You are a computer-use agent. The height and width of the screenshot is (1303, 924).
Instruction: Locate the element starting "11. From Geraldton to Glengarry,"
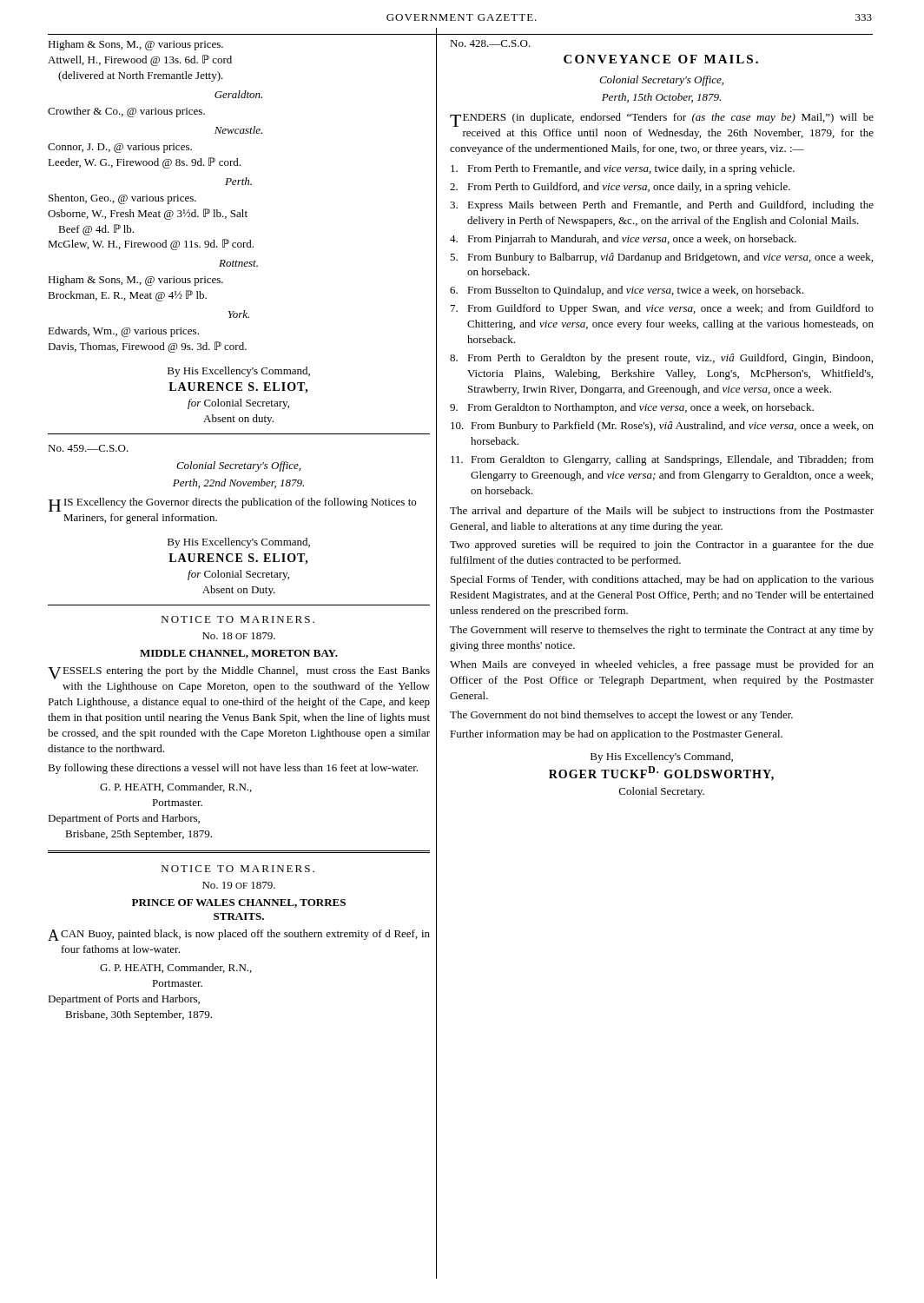click(662, 475)
